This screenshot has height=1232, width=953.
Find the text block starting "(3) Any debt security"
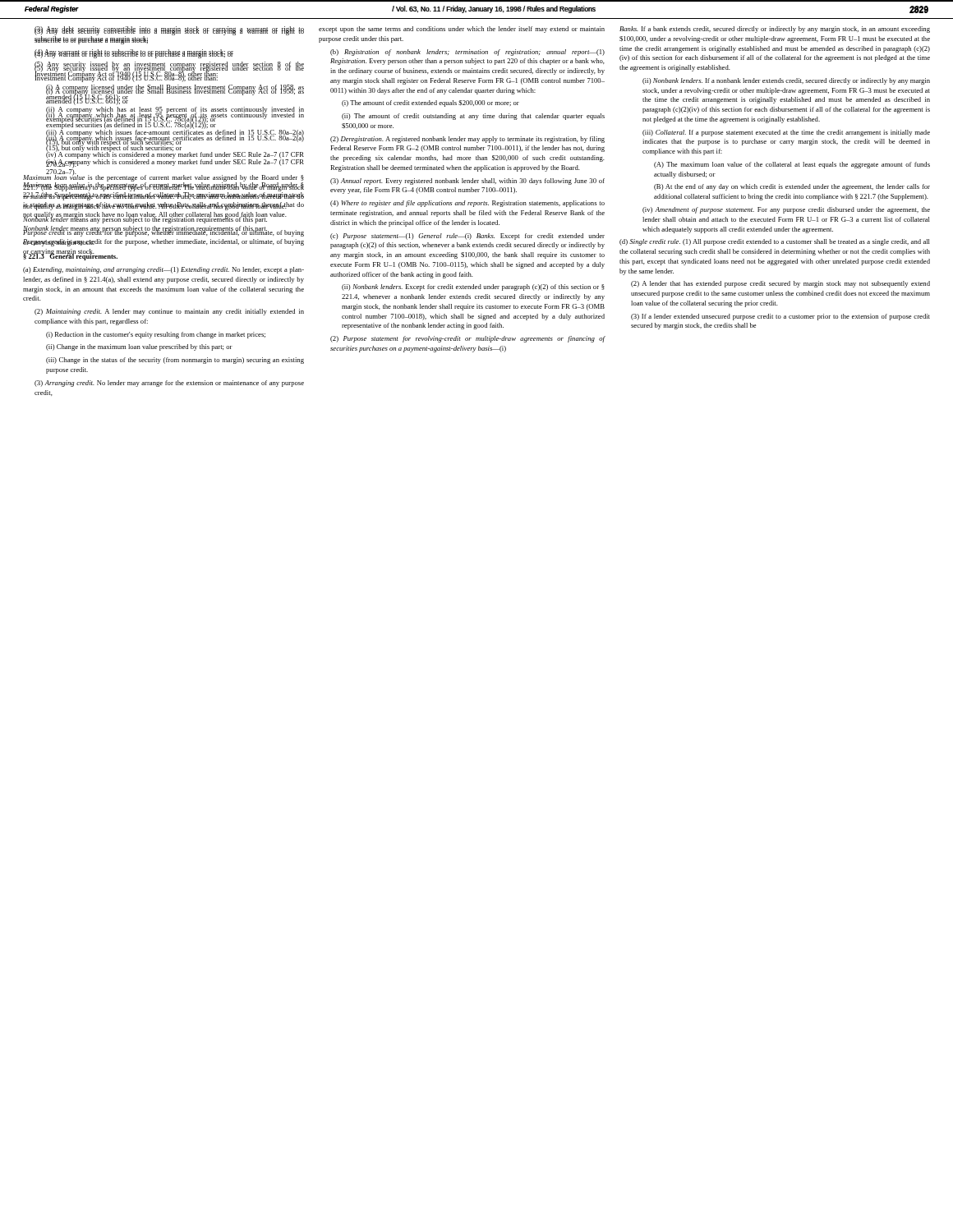point(163,142)
